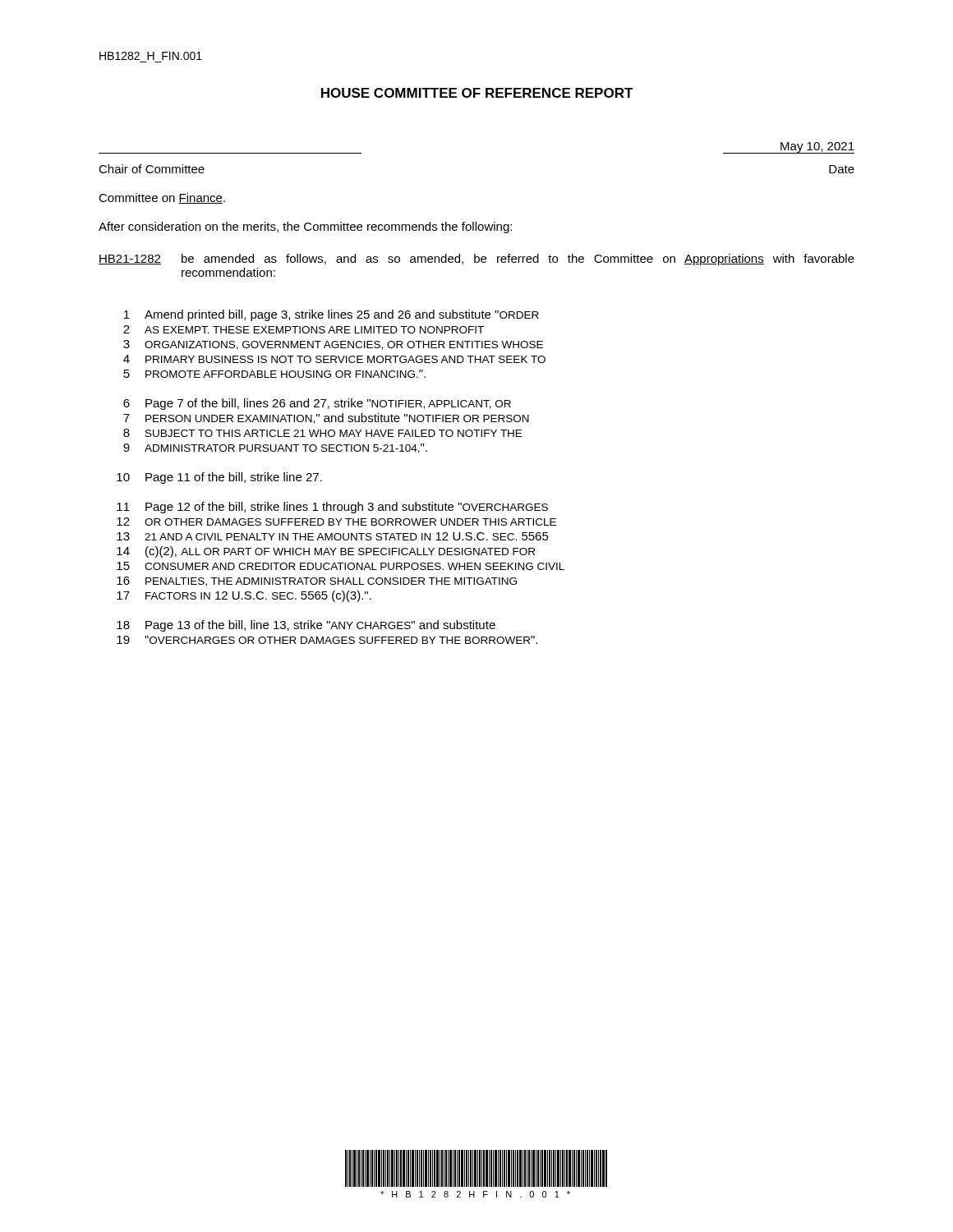The width and height of the screenshot is (953, 1232).
Task: Click on the list item that says "5 promote affordable"
Action: click(x=476, y=373)
